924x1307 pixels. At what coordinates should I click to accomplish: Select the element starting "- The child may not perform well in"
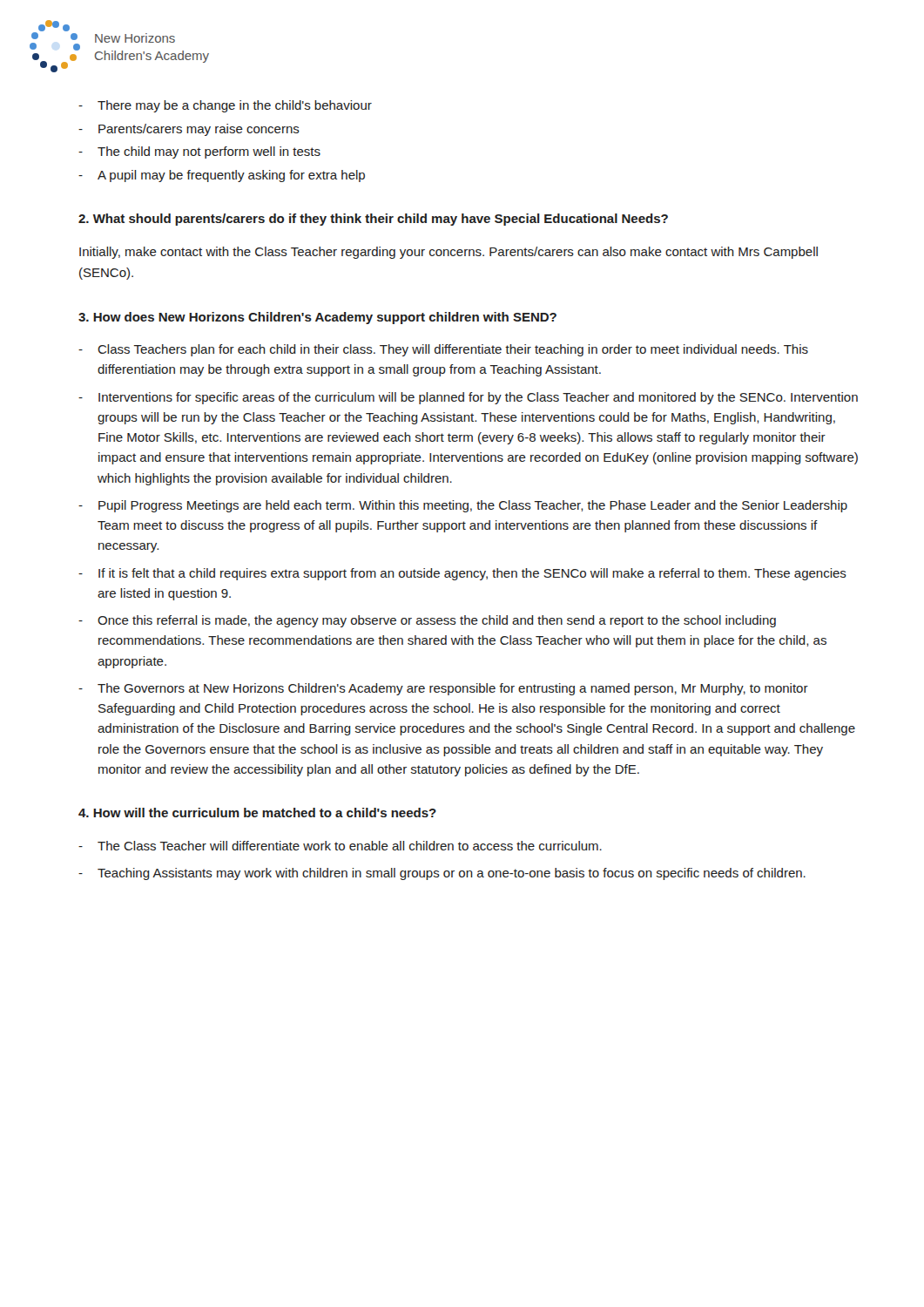coord(199,152)
